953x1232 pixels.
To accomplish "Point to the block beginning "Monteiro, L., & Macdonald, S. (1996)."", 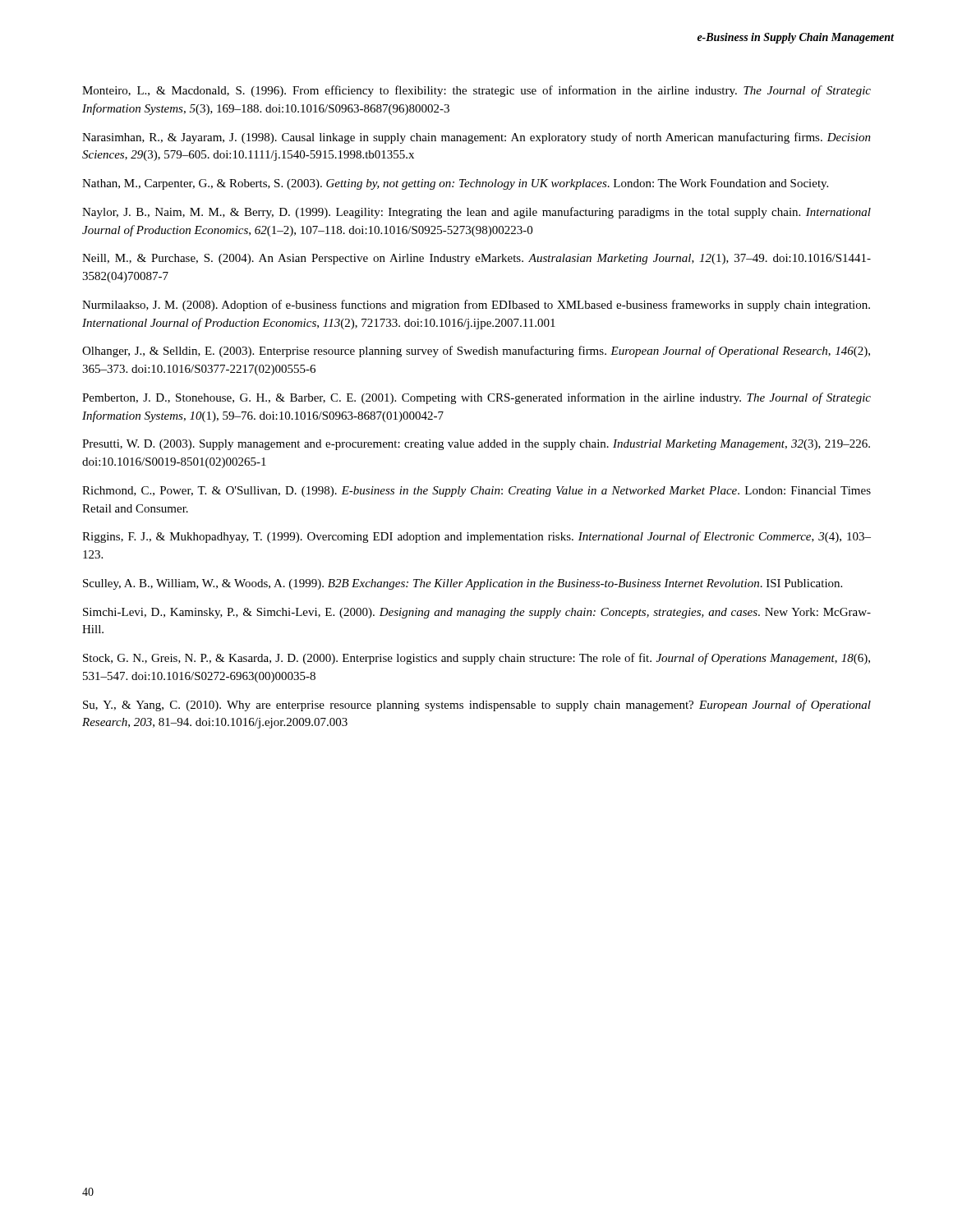I will coord(476,99).
